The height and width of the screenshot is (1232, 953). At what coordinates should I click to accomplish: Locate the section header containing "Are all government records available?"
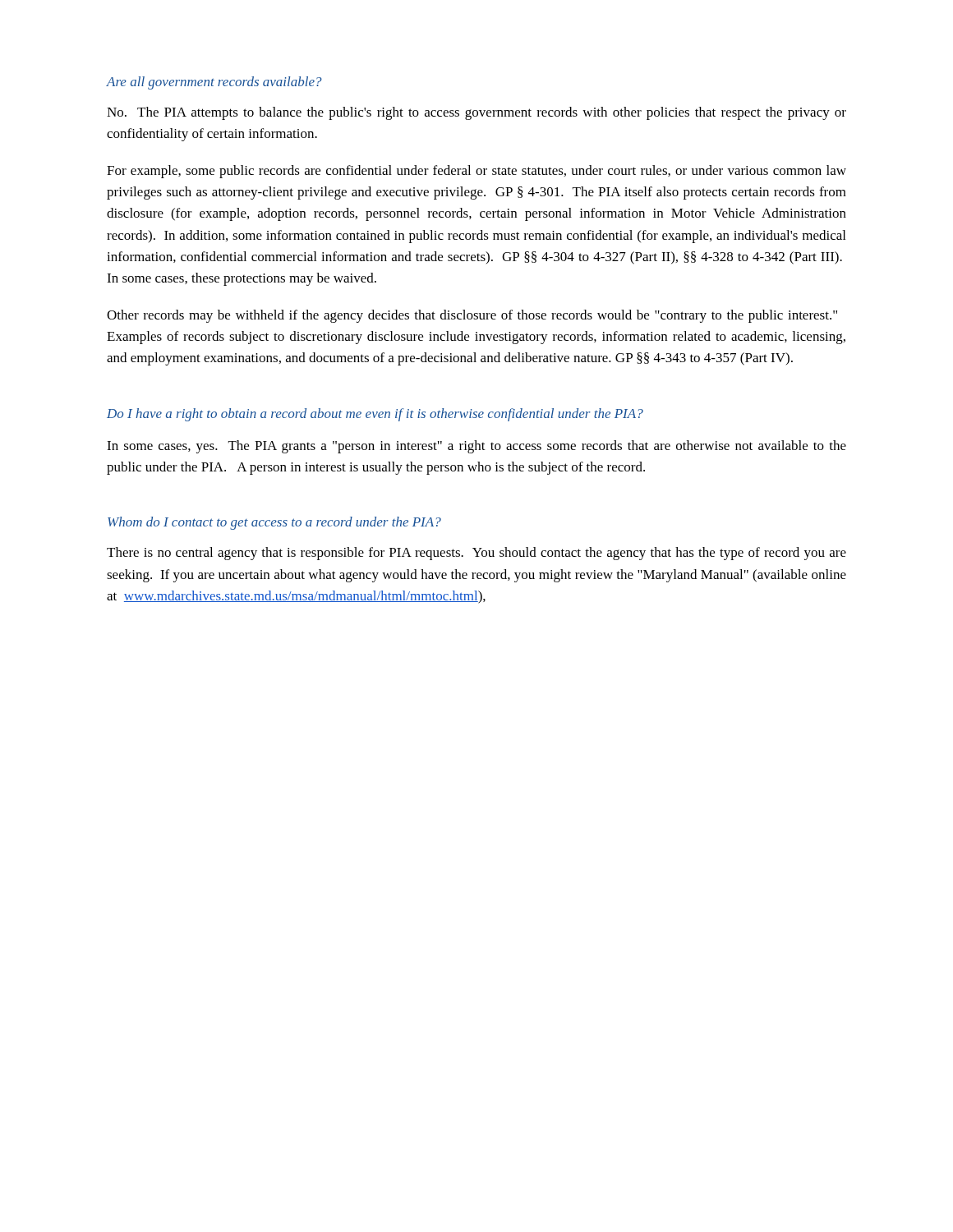(x=214, y=82)
